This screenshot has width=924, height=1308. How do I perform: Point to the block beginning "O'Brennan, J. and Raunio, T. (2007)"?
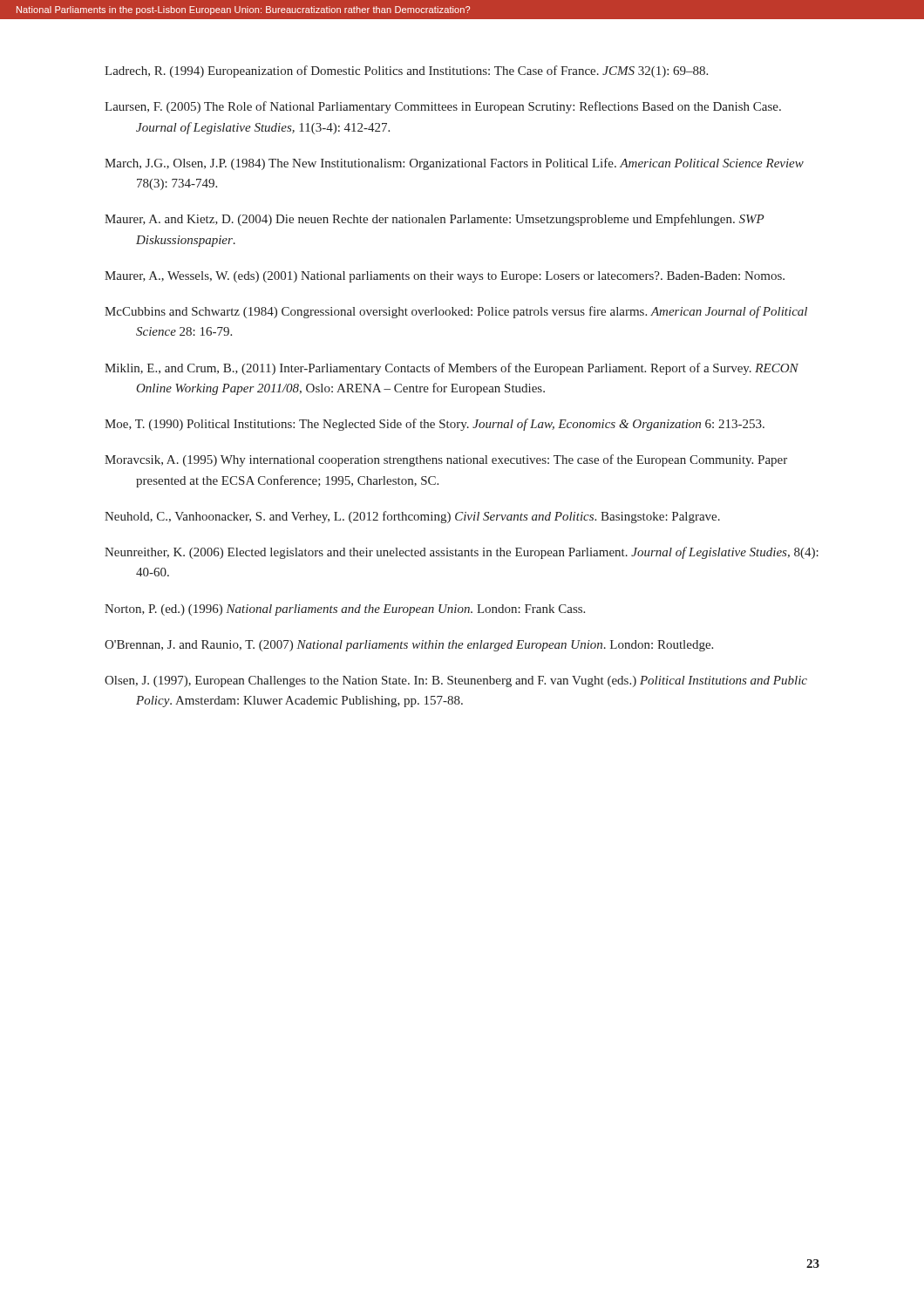(409, 644)
